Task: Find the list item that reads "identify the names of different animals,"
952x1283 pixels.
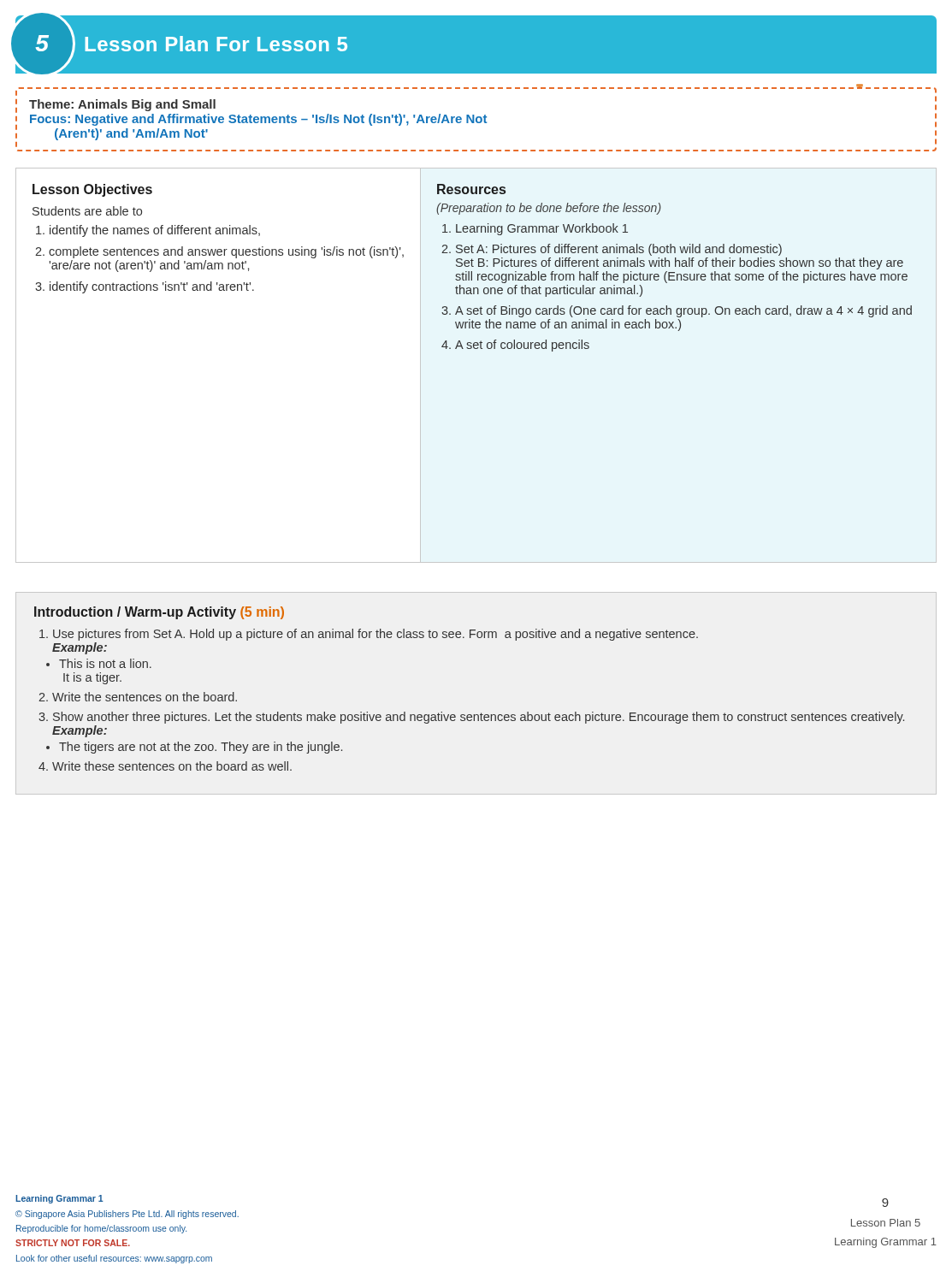Action: 155,230
